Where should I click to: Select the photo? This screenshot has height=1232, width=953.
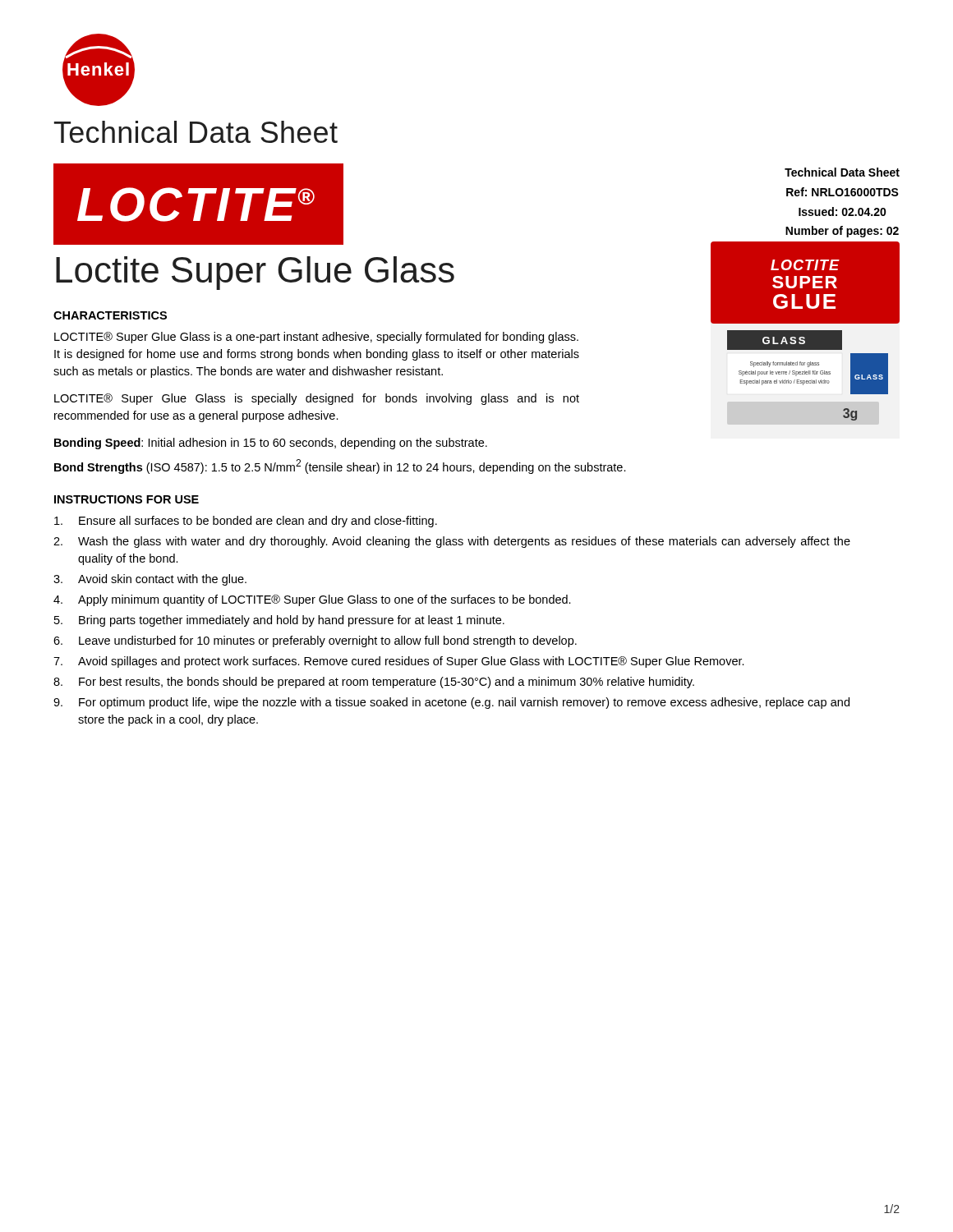805,340
